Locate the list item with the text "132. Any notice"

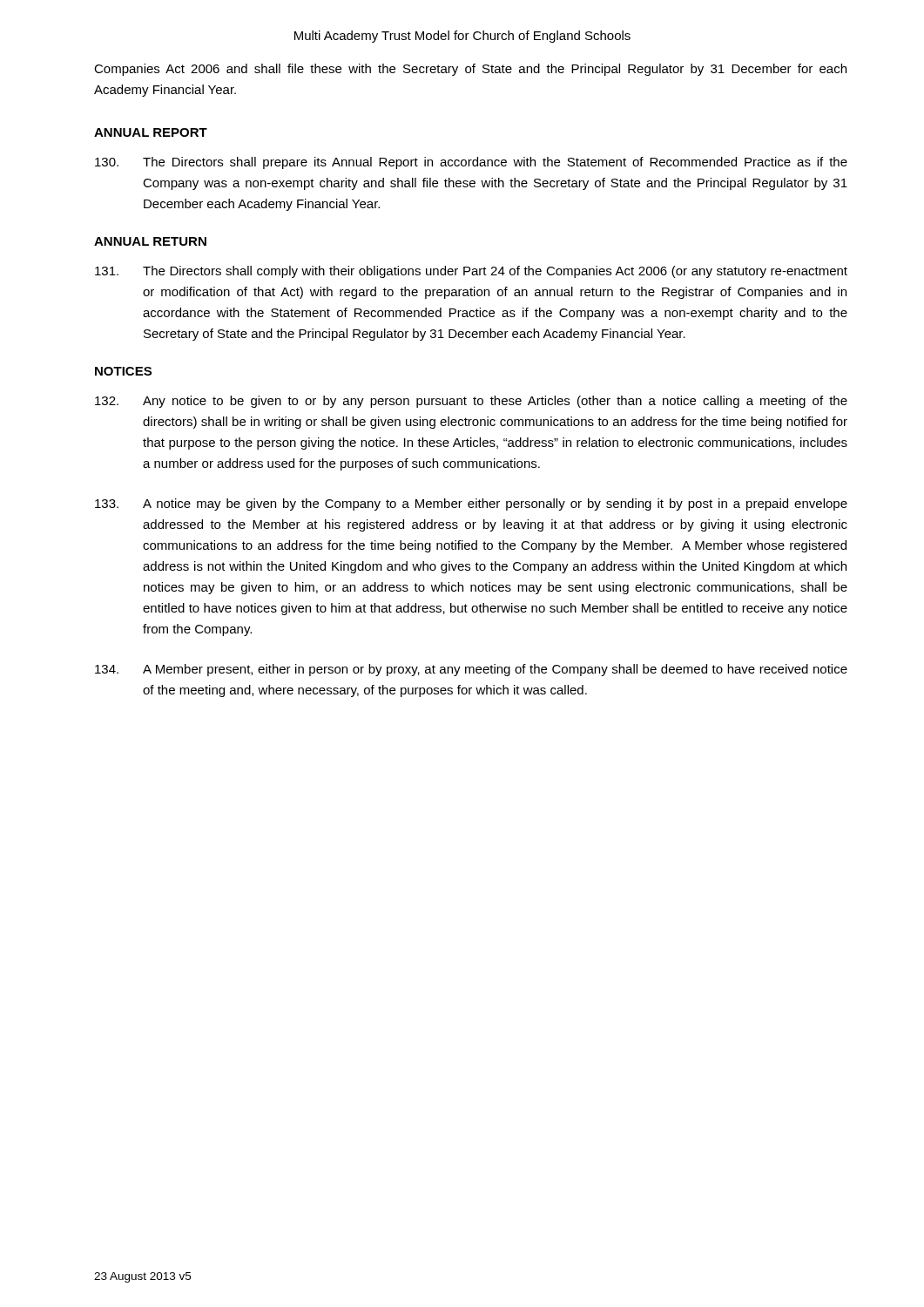pos(471,432)
